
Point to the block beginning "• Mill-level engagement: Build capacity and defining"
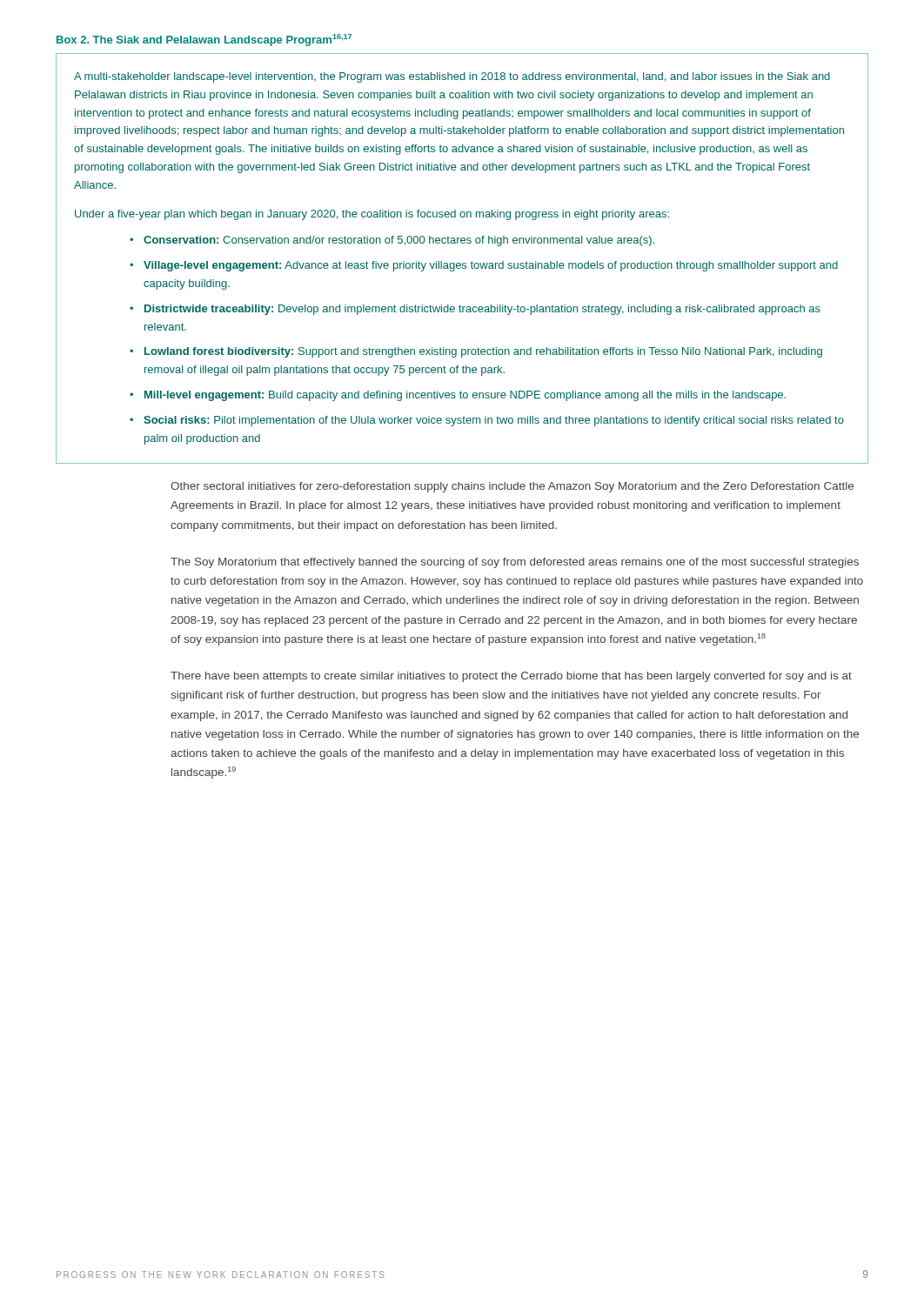[x=465, y=395]
